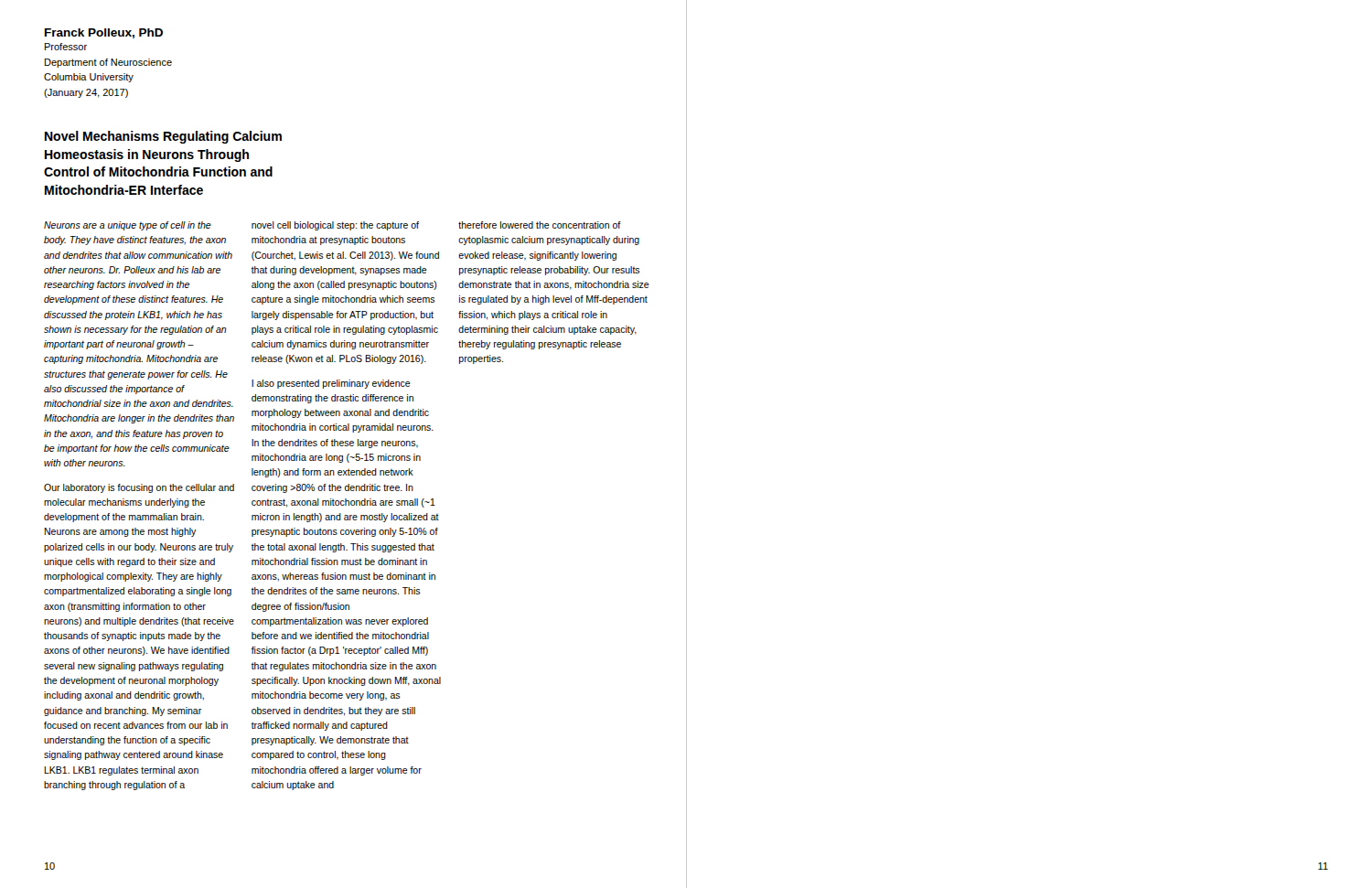This screenshot has width=1372, height=888.
Task: Where is the section header that starts "Novel Mechanisms Regulating Calcium Homeostasis in Neurons"?
Action: tap(163, 163)
